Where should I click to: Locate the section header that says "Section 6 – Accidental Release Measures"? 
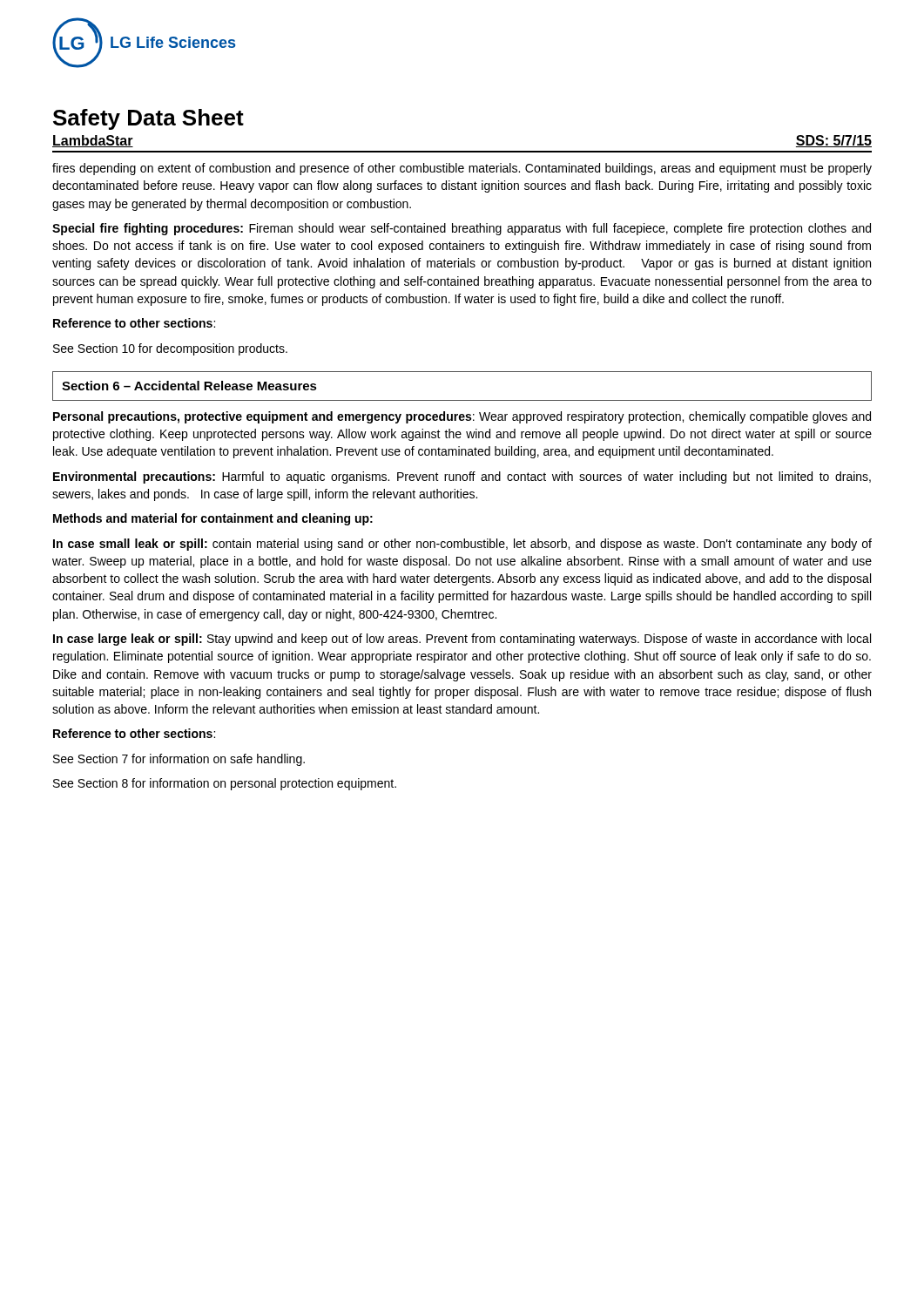point(189,386)
